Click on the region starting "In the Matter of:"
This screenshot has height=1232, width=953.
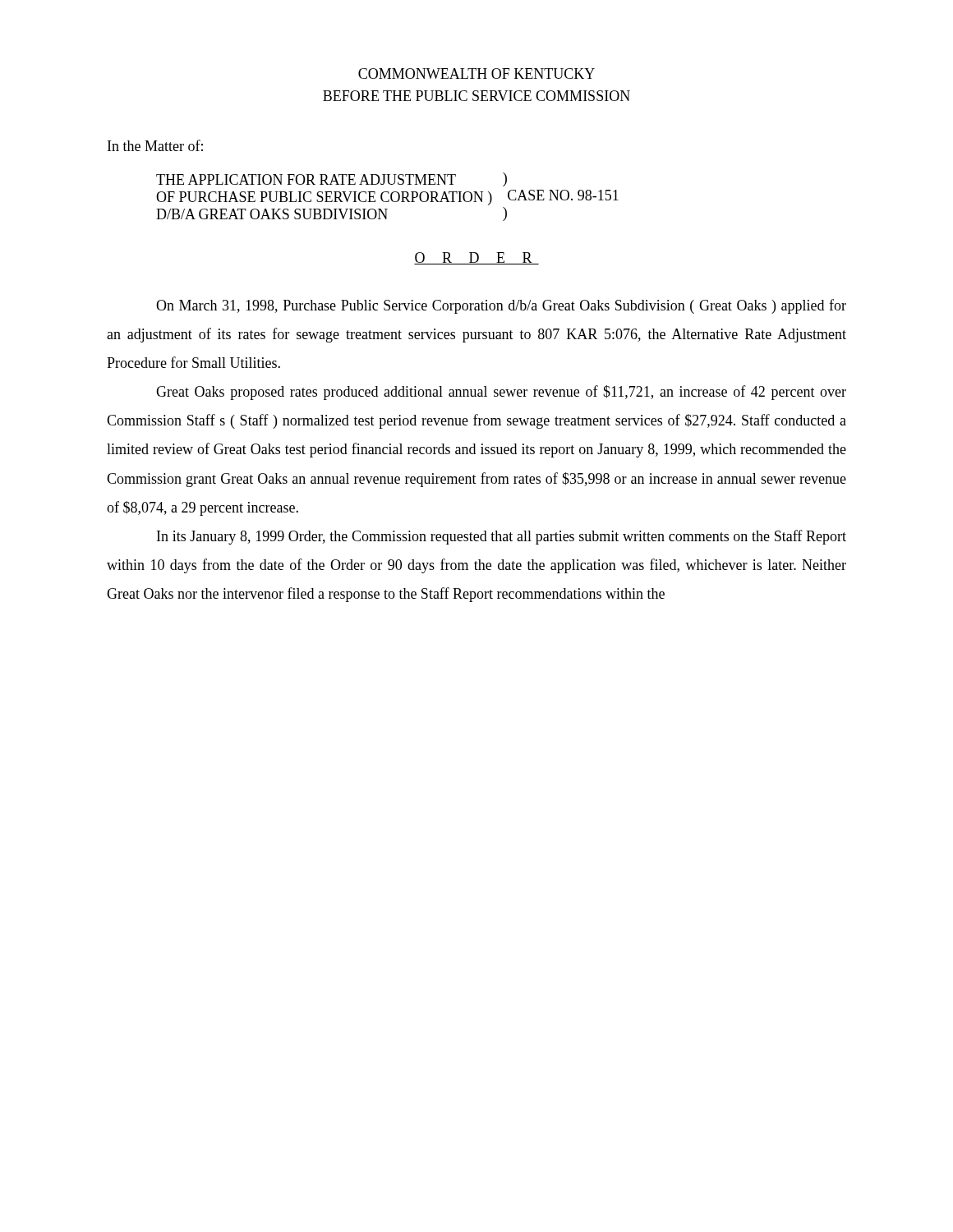tap(155, 146)
